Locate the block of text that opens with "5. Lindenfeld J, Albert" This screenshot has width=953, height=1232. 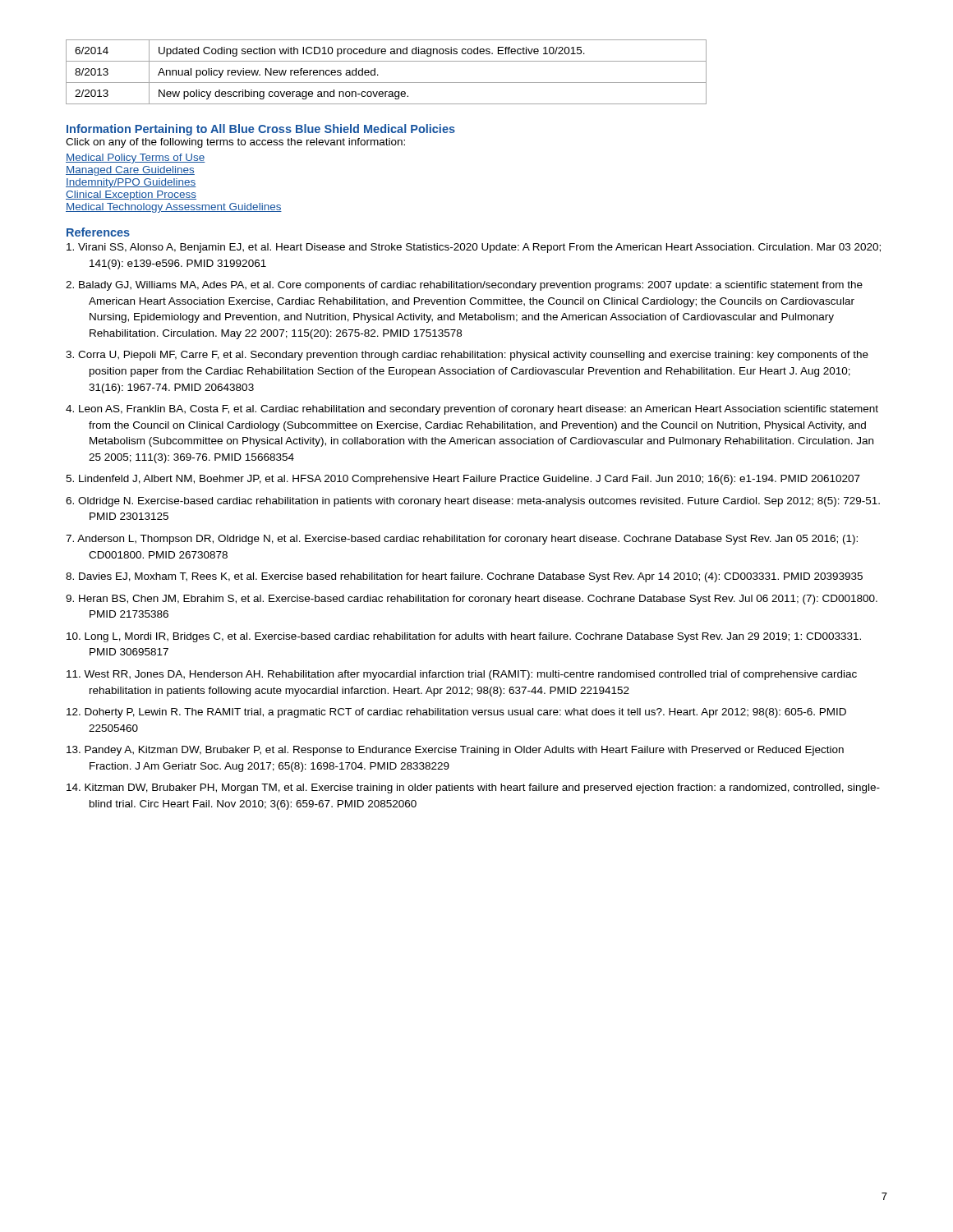point(476,479)
